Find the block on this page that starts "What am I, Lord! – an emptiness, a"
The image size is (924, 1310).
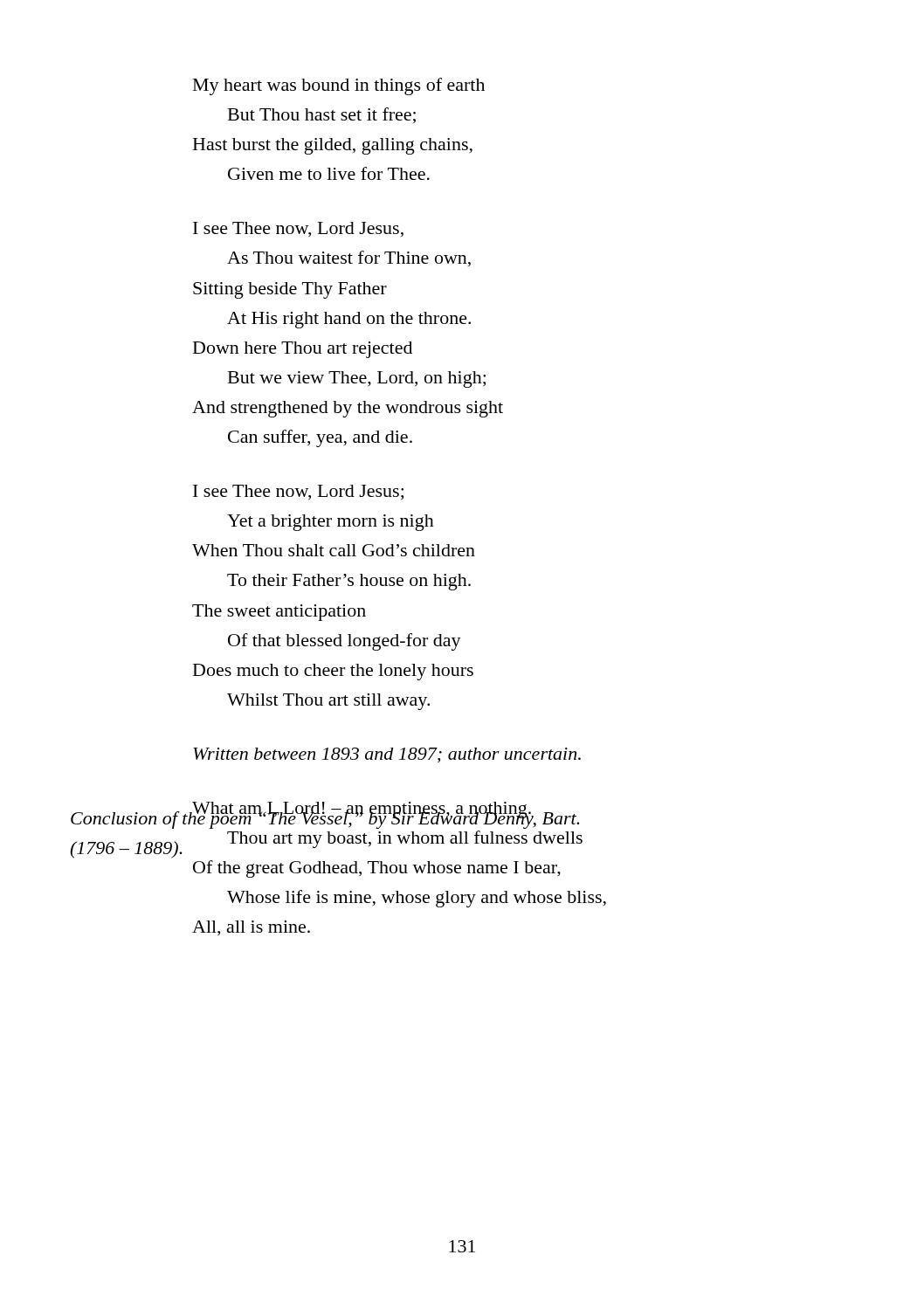523,867
